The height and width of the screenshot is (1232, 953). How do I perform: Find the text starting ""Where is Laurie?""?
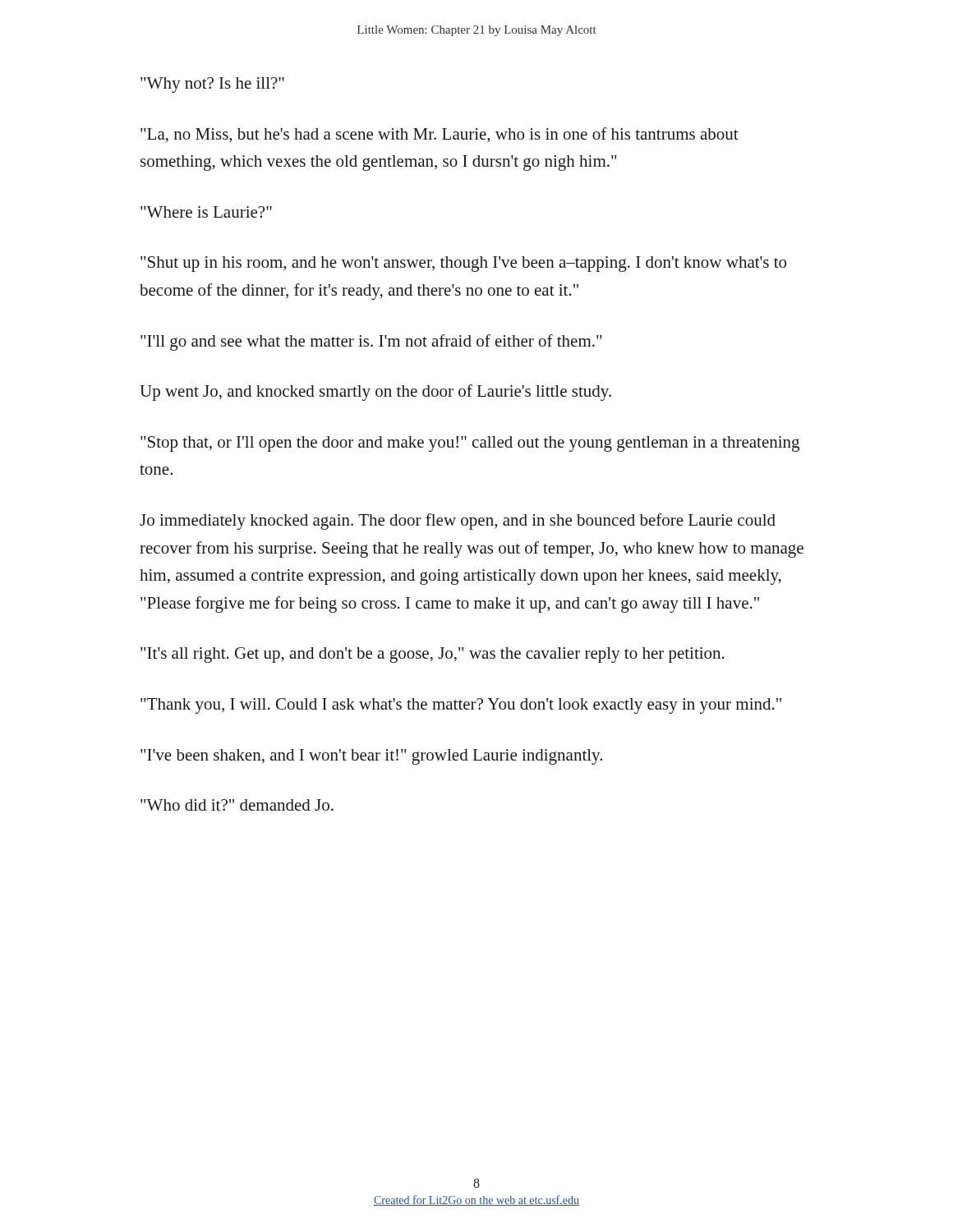tap(206, 212)
